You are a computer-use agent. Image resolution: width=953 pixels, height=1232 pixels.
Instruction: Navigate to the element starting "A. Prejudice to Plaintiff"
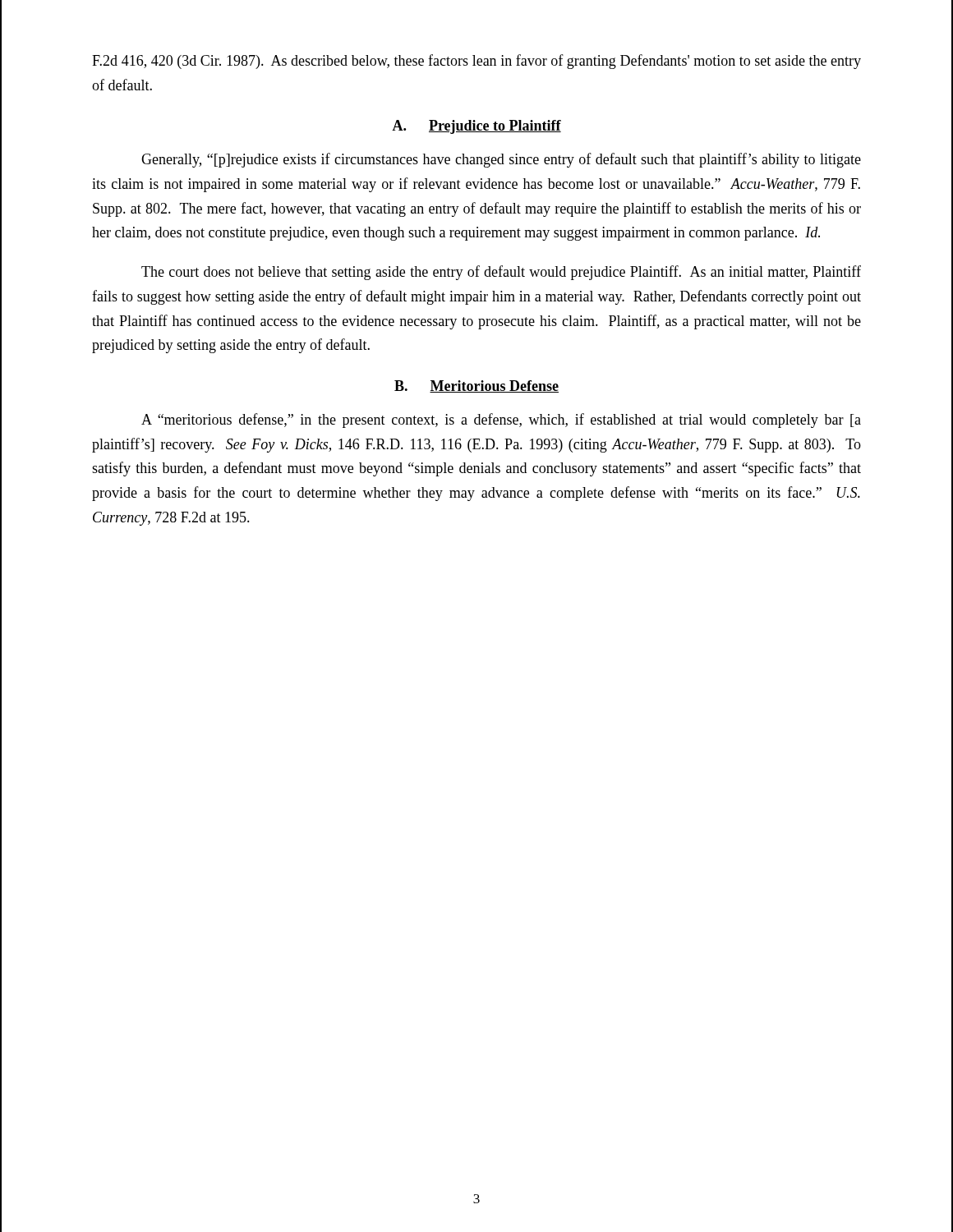[476, 126]
